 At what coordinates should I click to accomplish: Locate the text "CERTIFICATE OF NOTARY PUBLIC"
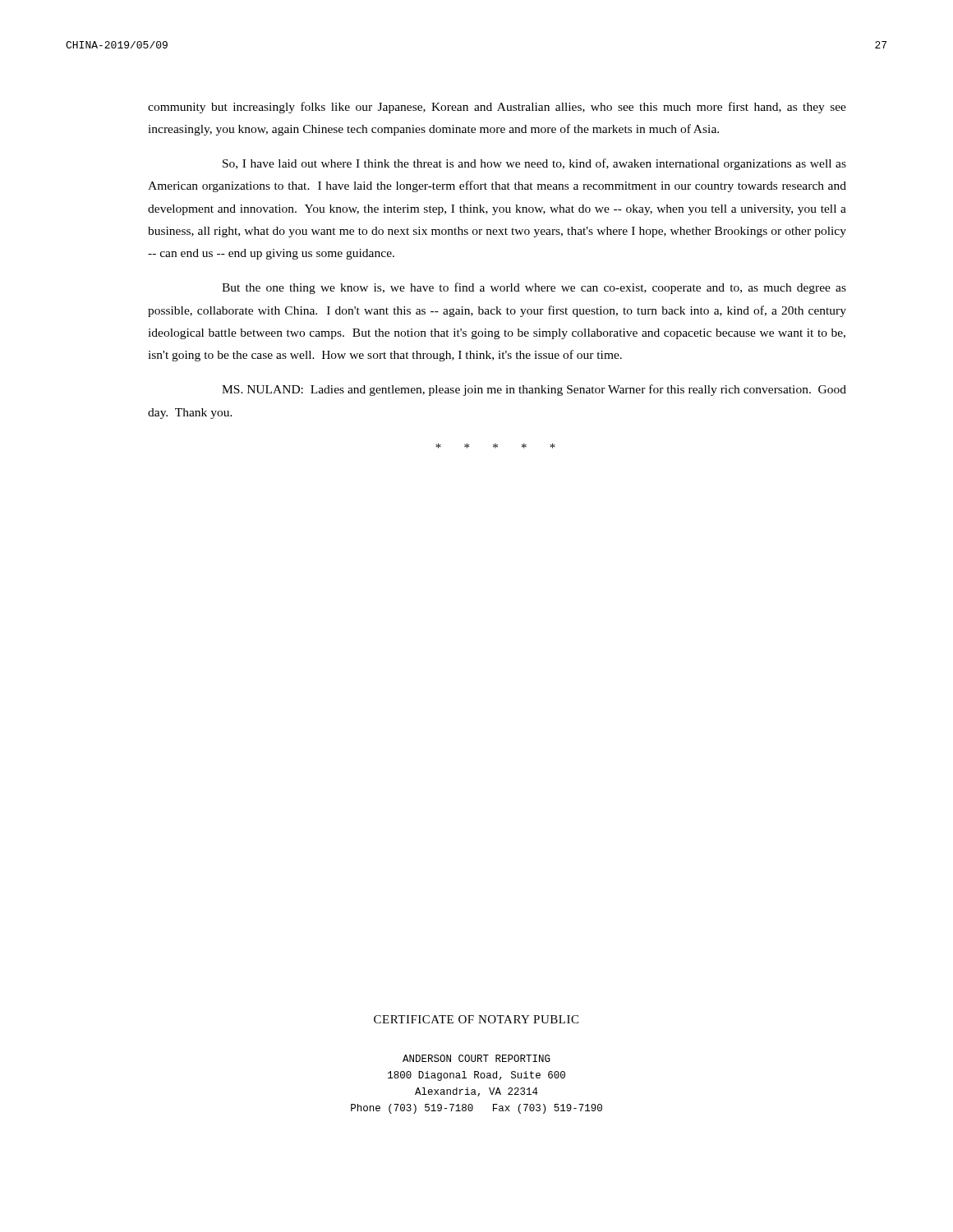click(x=476, y=1019)
